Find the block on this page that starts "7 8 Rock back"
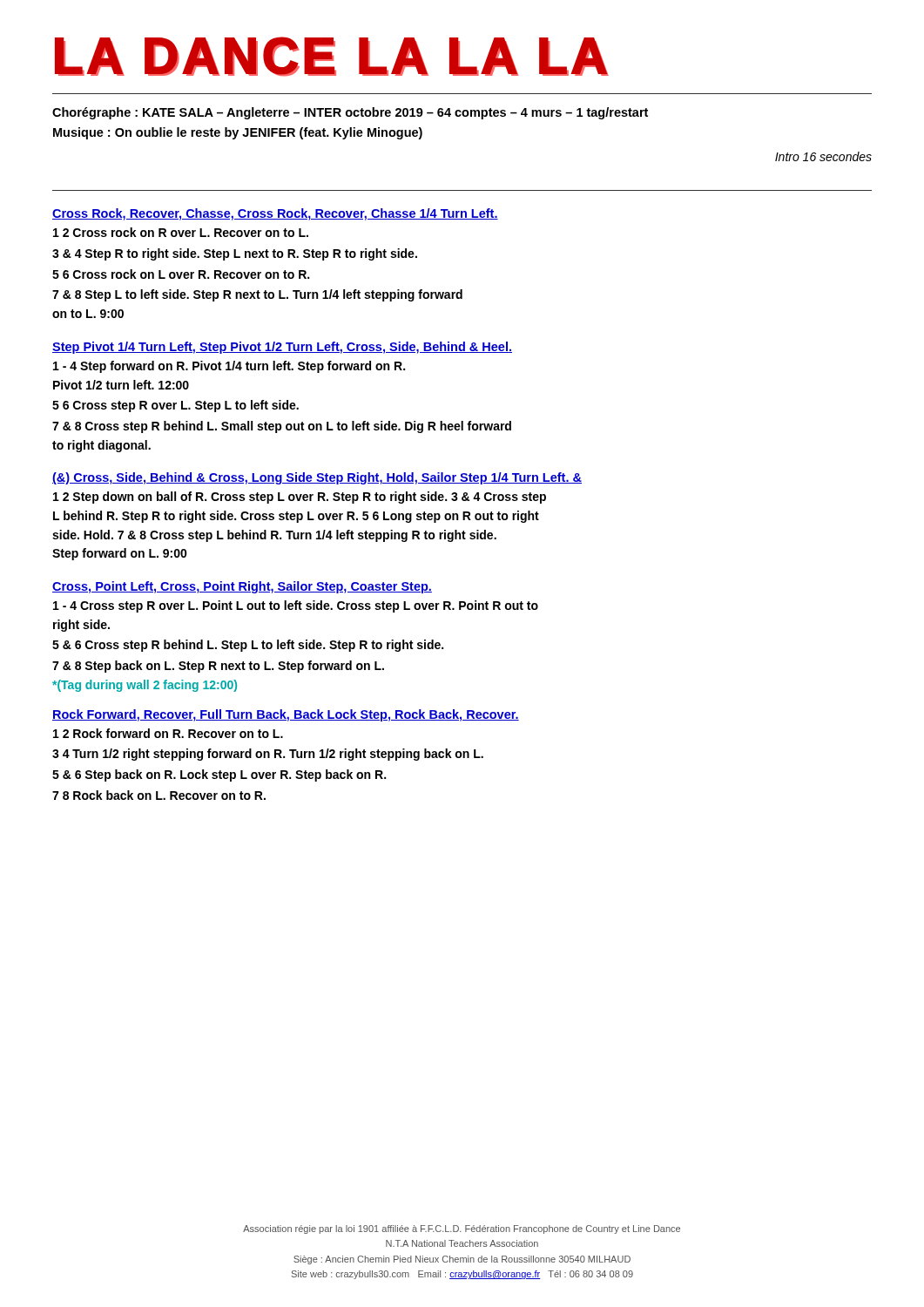This screenshot has width=924, height=1307. click(159, 795)
